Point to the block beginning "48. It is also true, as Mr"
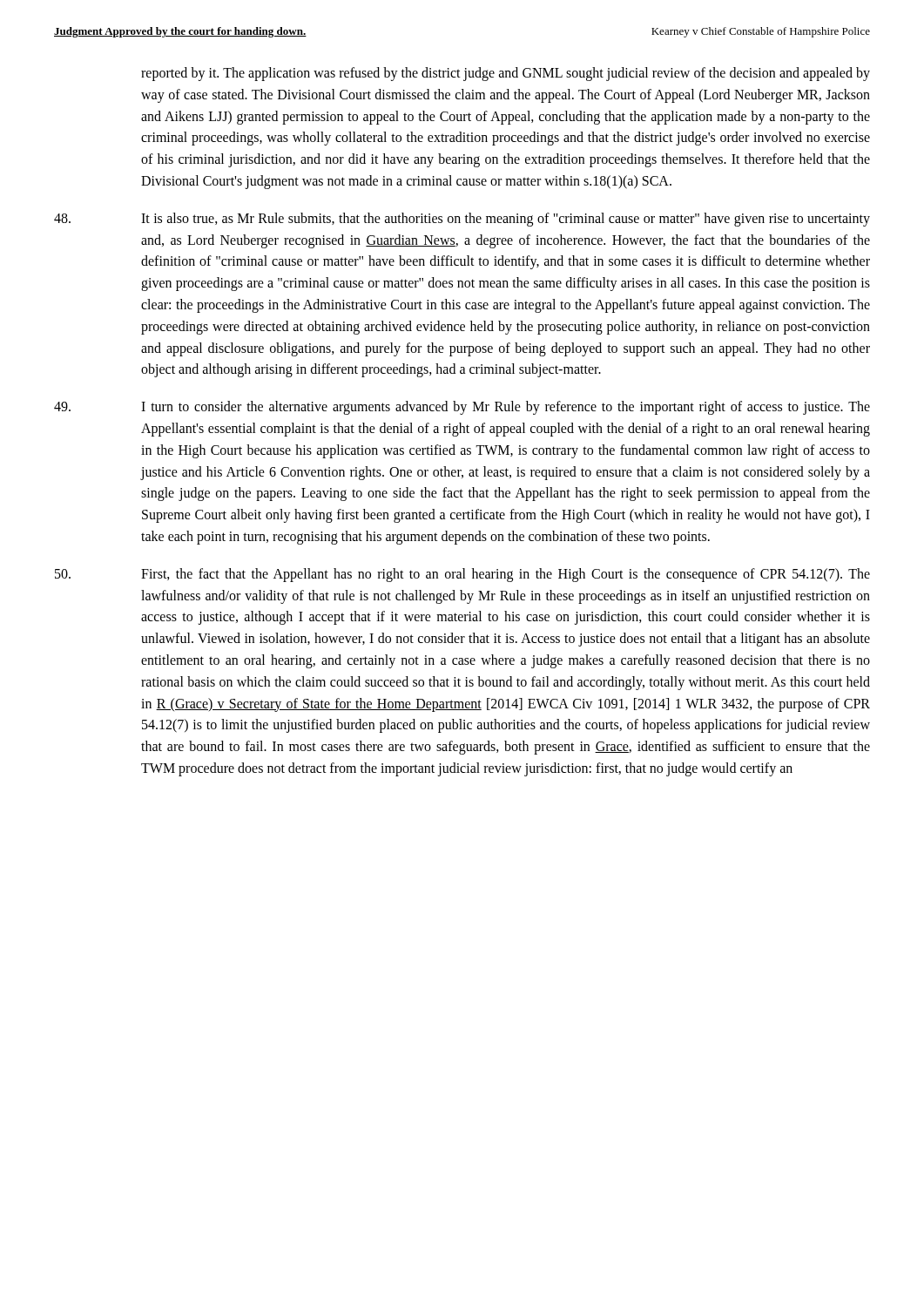This screenshot has width=924, height=1307. tap(462, 294)
